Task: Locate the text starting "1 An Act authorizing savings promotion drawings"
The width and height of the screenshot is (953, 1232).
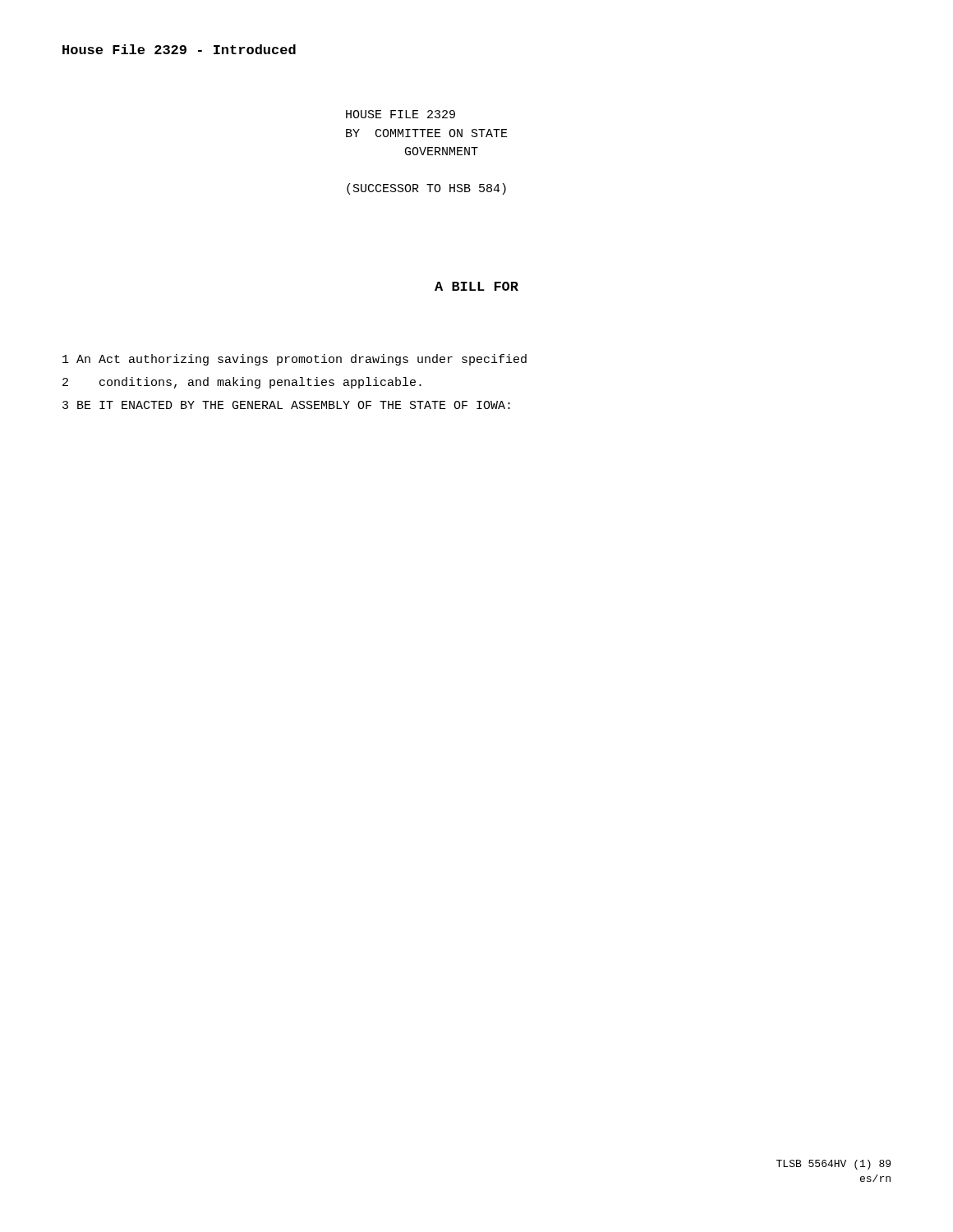Action: [x=295, y=360]
